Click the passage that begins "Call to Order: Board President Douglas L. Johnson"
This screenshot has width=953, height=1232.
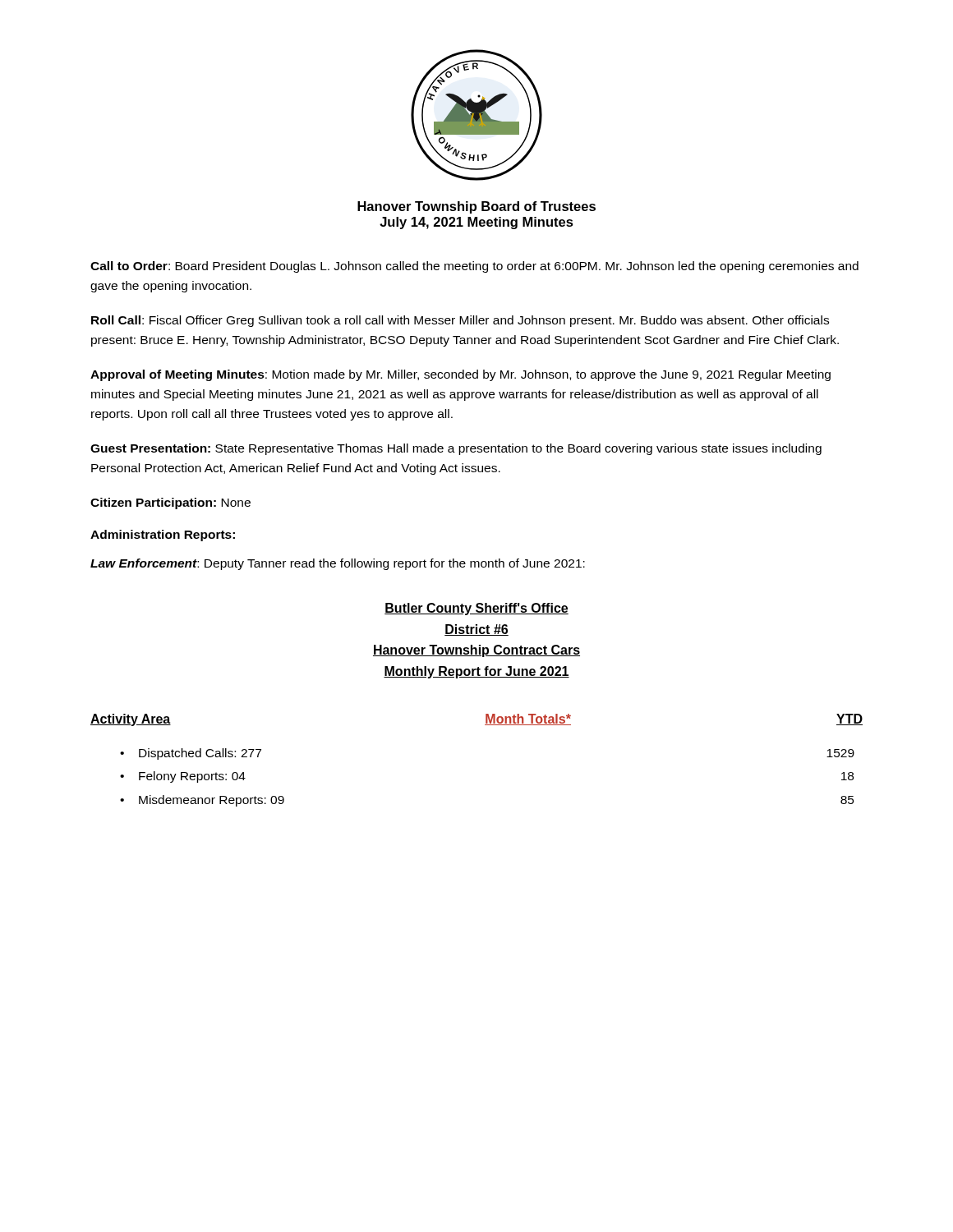pyautogui.click(x=475, y=276)
